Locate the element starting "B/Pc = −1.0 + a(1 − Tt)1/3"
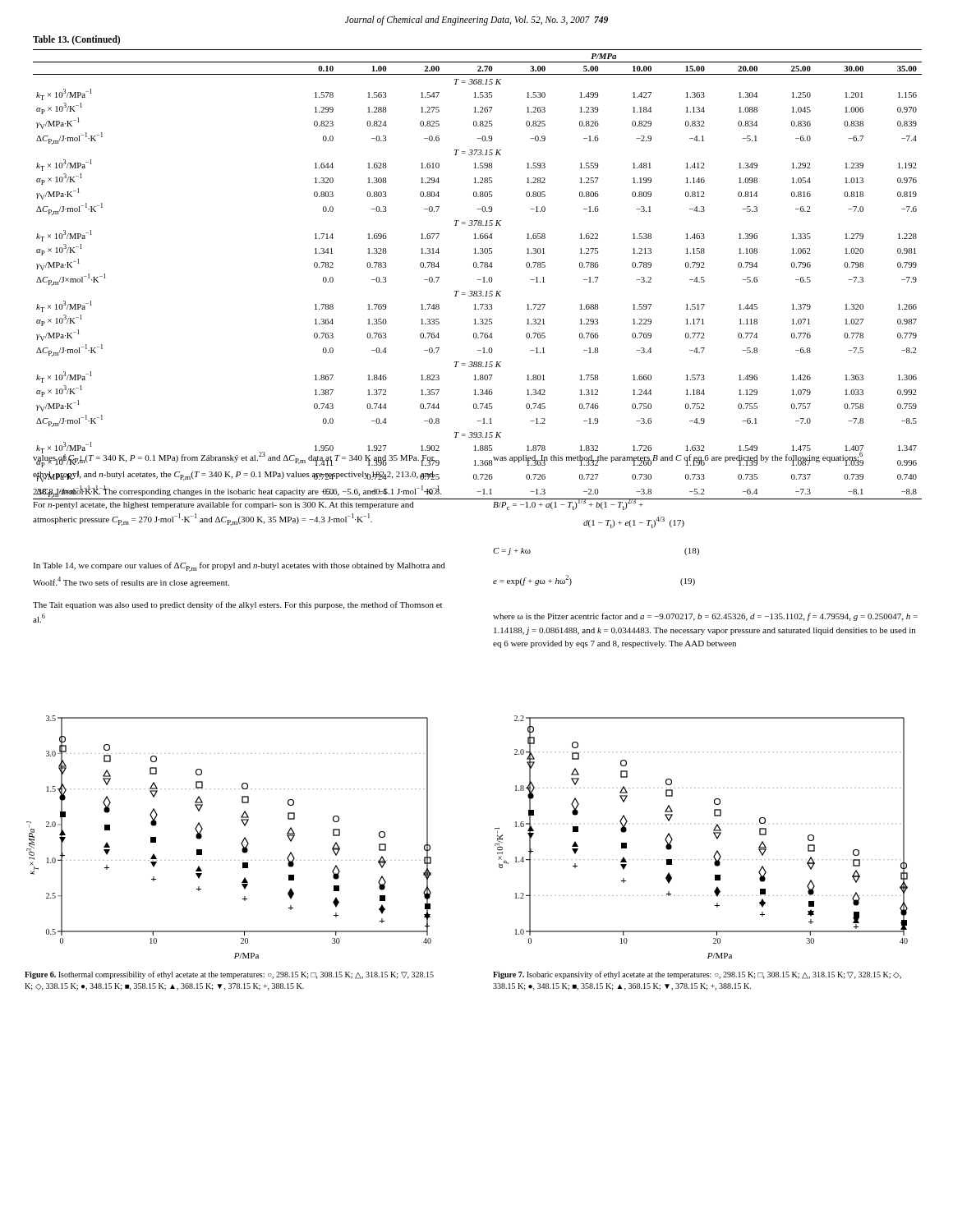953x1232 pixels. click(x=589, y=514)
